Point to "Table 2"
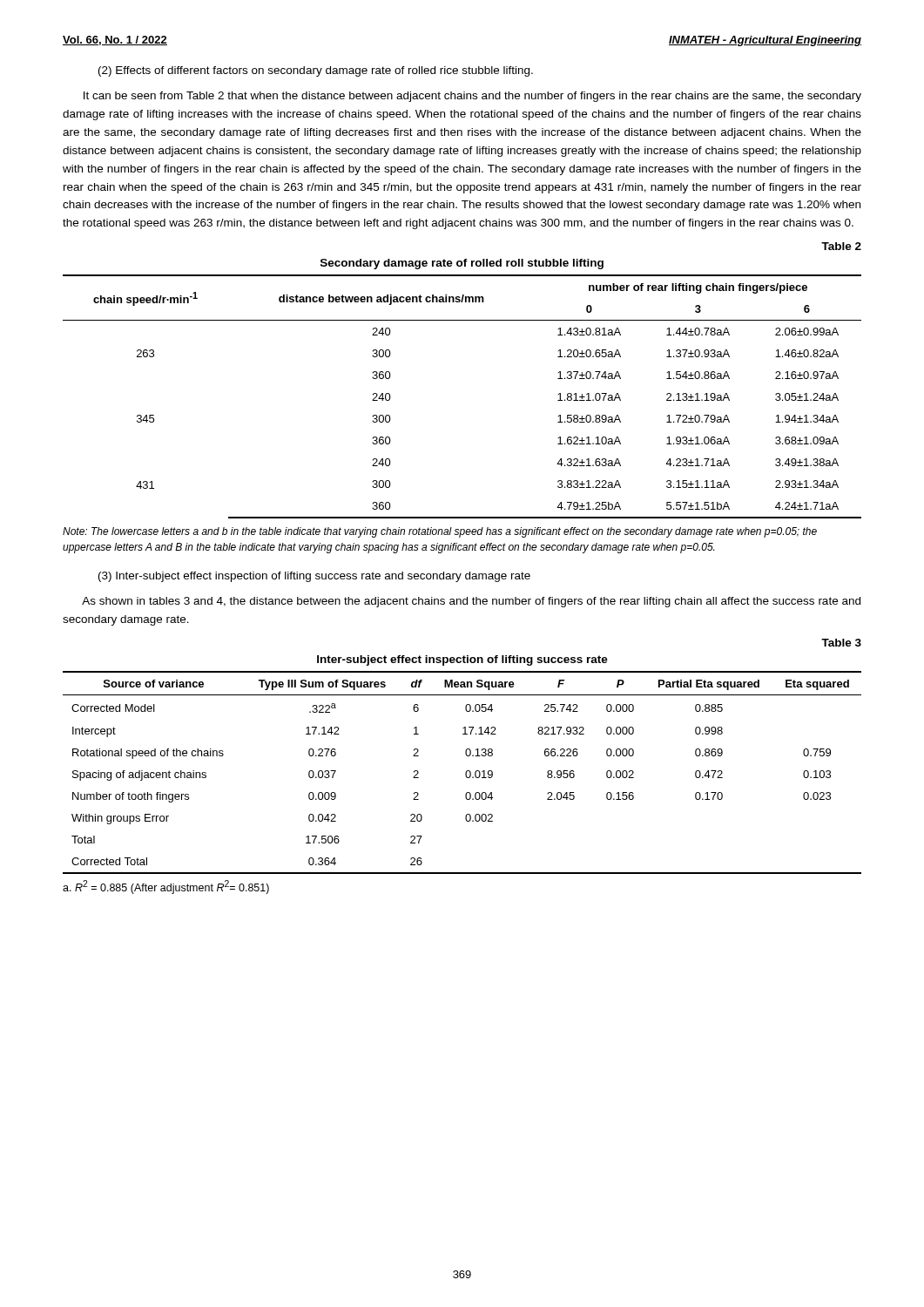This screenshot has width=924, height=1307. (x=841, y=246)
